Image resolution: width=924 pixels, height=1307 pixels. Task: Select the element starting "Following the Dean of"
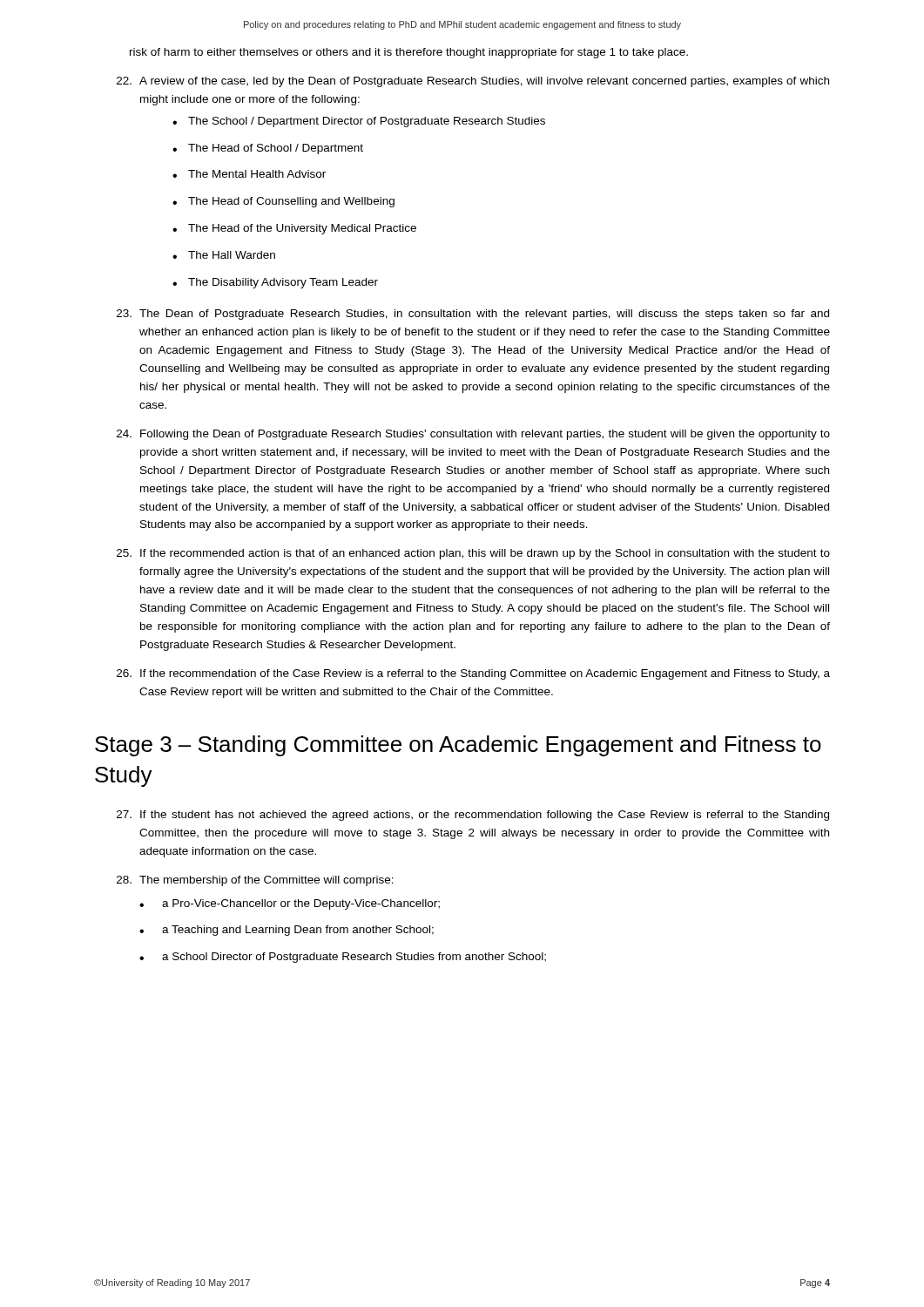462,480
